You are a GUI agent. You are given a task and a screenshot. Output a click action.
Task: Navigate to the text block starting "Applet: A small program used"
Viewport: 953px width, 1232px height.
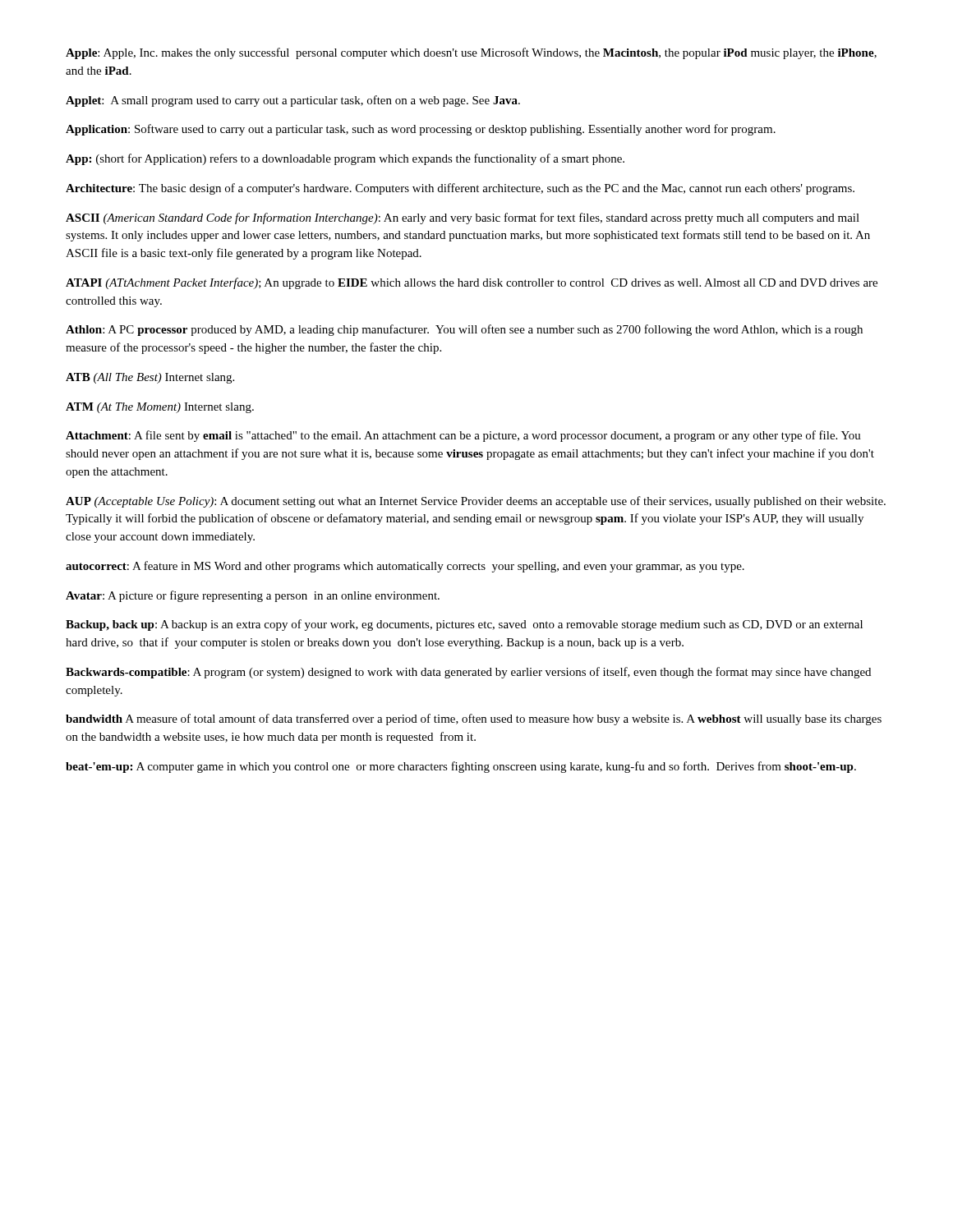[293, 100]
